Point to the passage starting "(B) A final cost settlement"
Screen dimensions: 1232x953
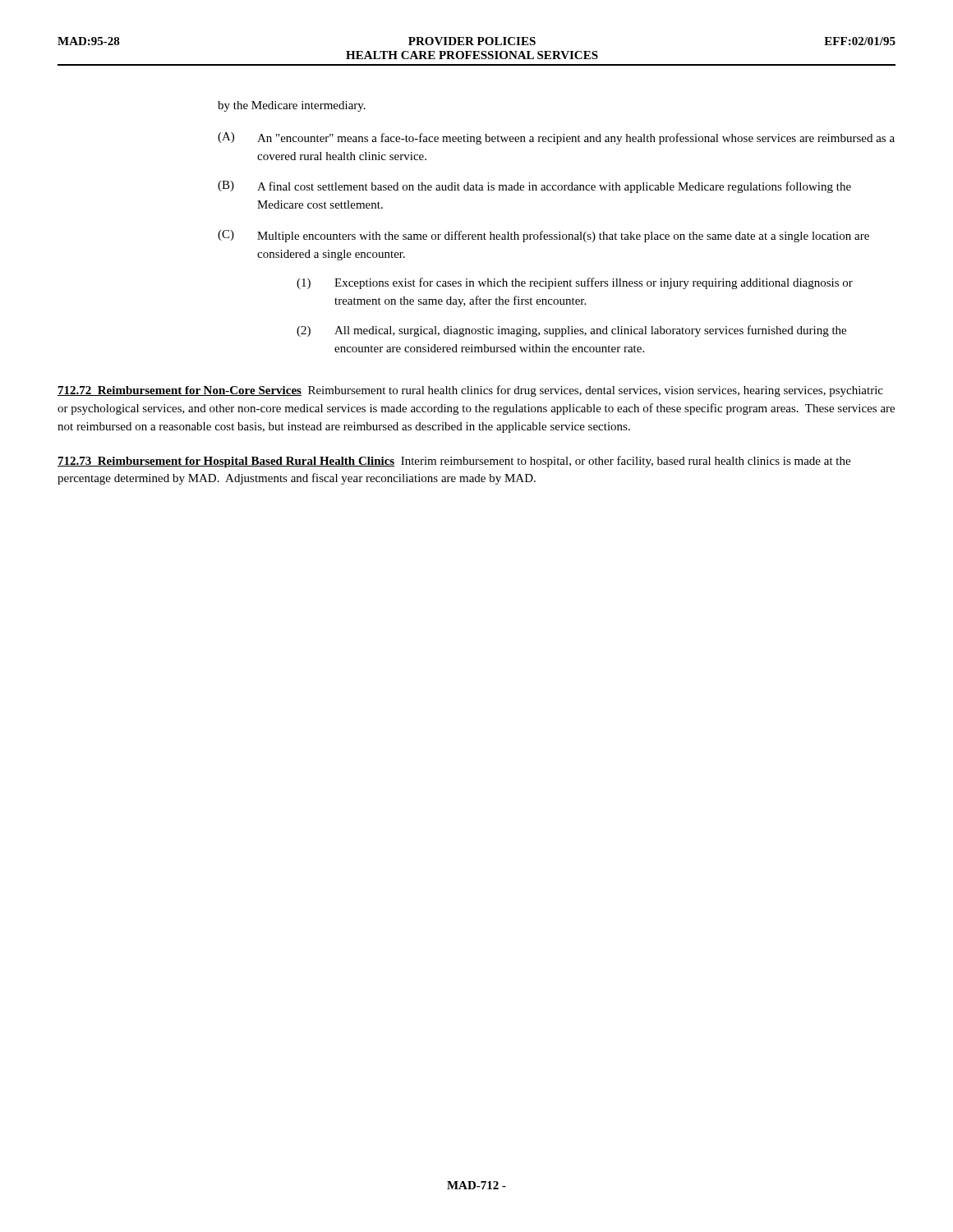point(557,196)
